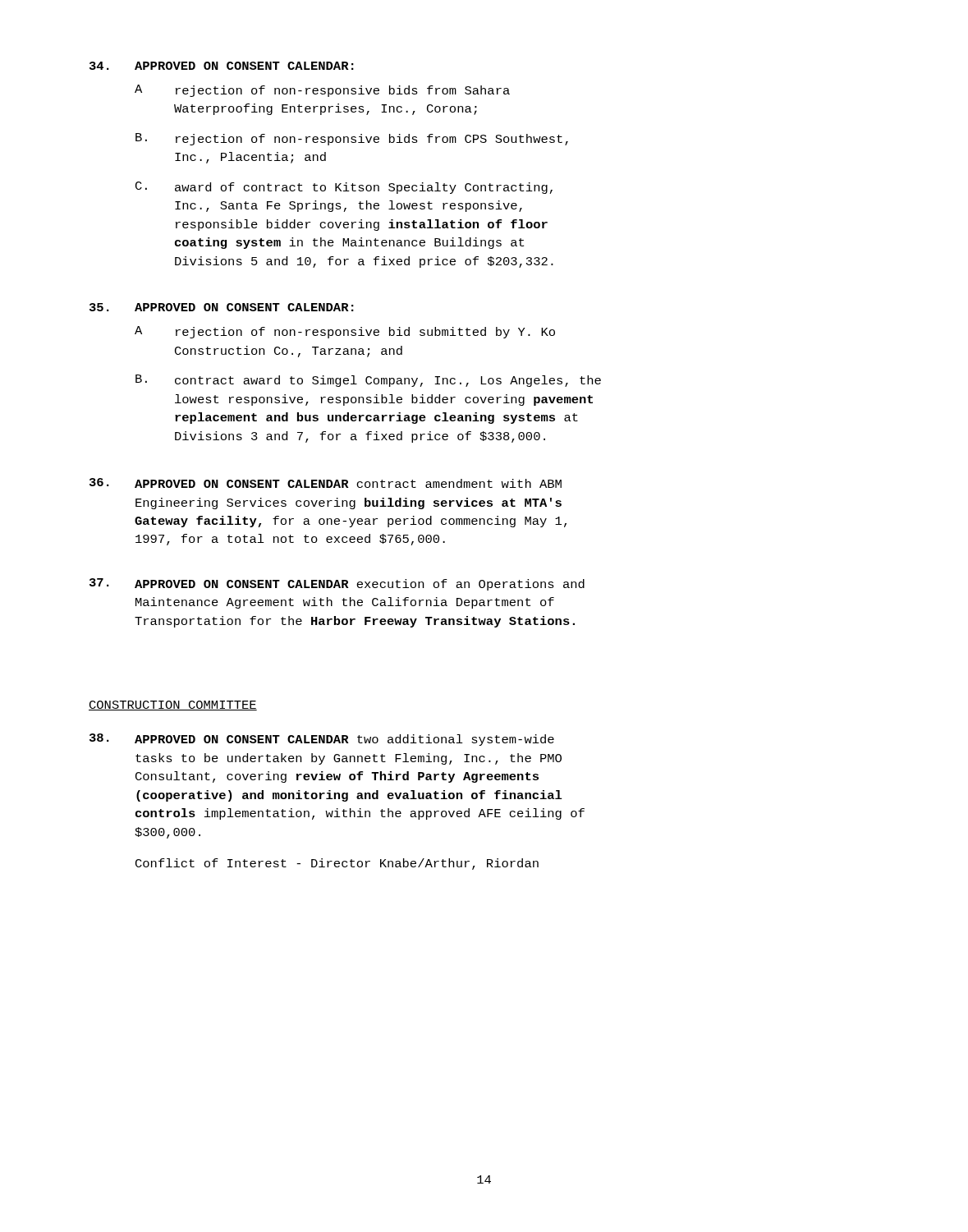Select the section header that reads "CONSTRUCTION COMMITTEE"
This screenshot has width=968, height=1232.
173,706
